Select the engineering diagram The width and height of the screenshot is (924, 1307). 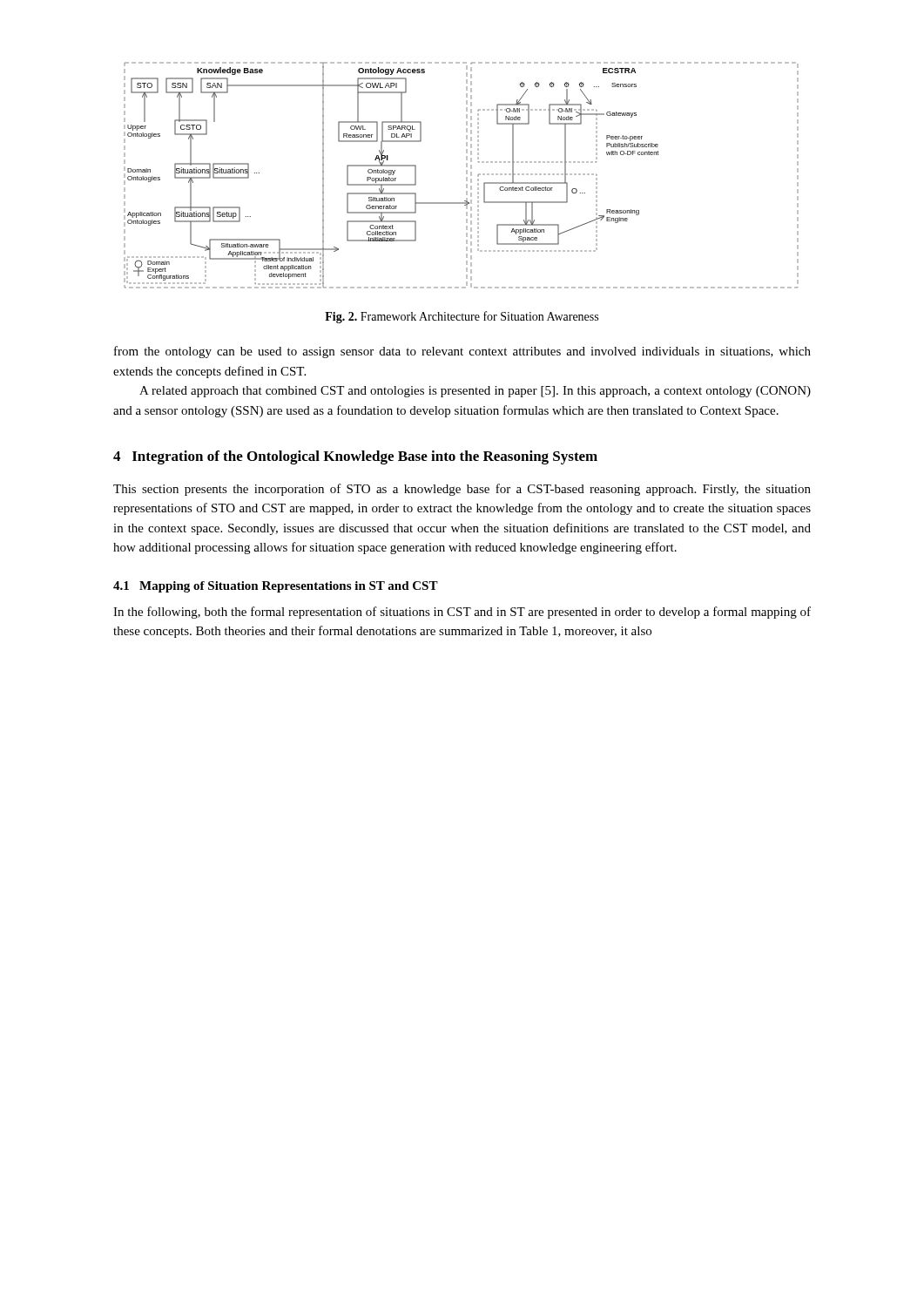462,179
